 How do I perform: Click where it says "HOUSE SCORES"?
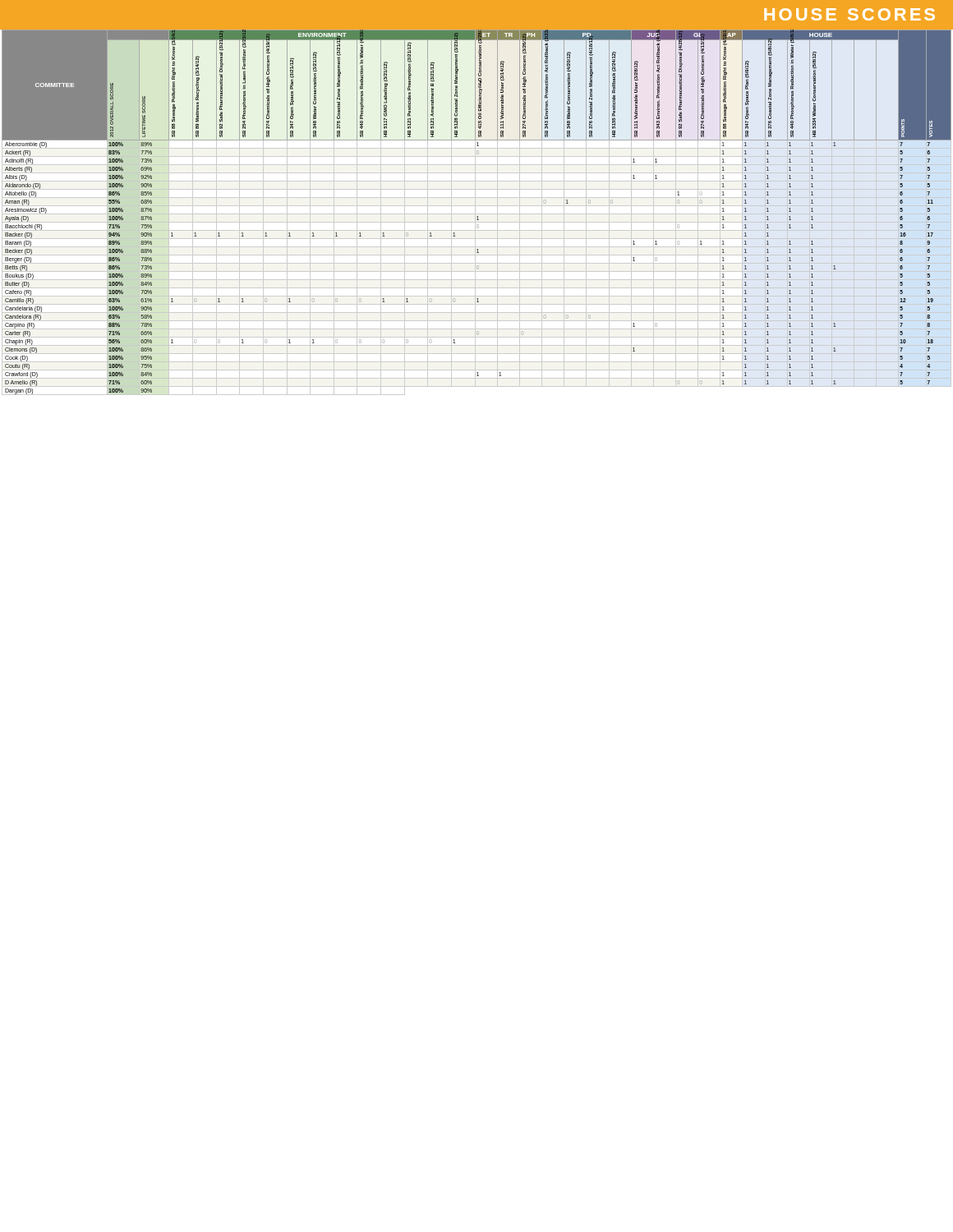point(851,14)
